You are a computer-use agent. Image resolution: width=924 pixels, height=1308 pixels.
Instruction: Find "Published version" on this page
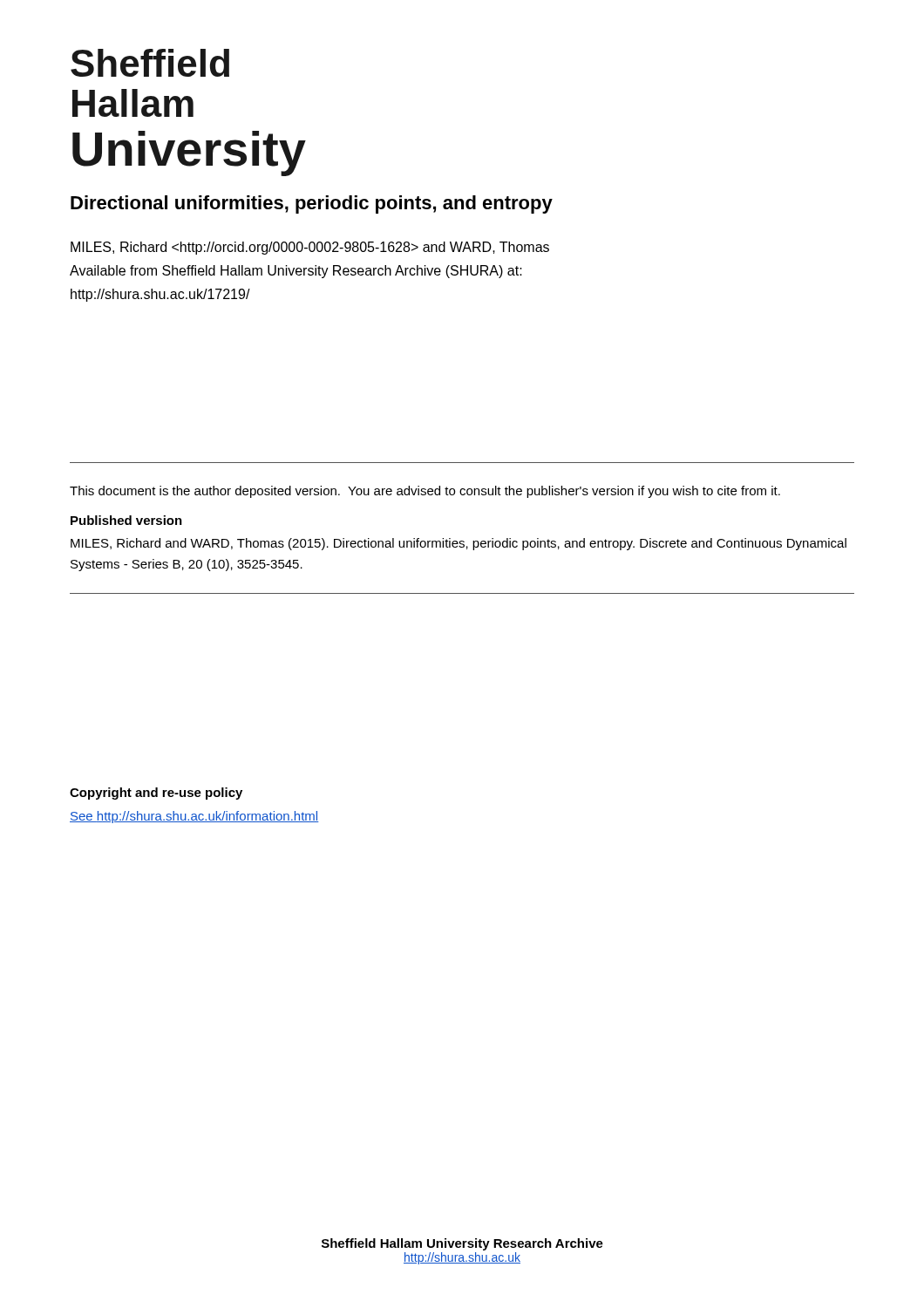coord(126,520)
